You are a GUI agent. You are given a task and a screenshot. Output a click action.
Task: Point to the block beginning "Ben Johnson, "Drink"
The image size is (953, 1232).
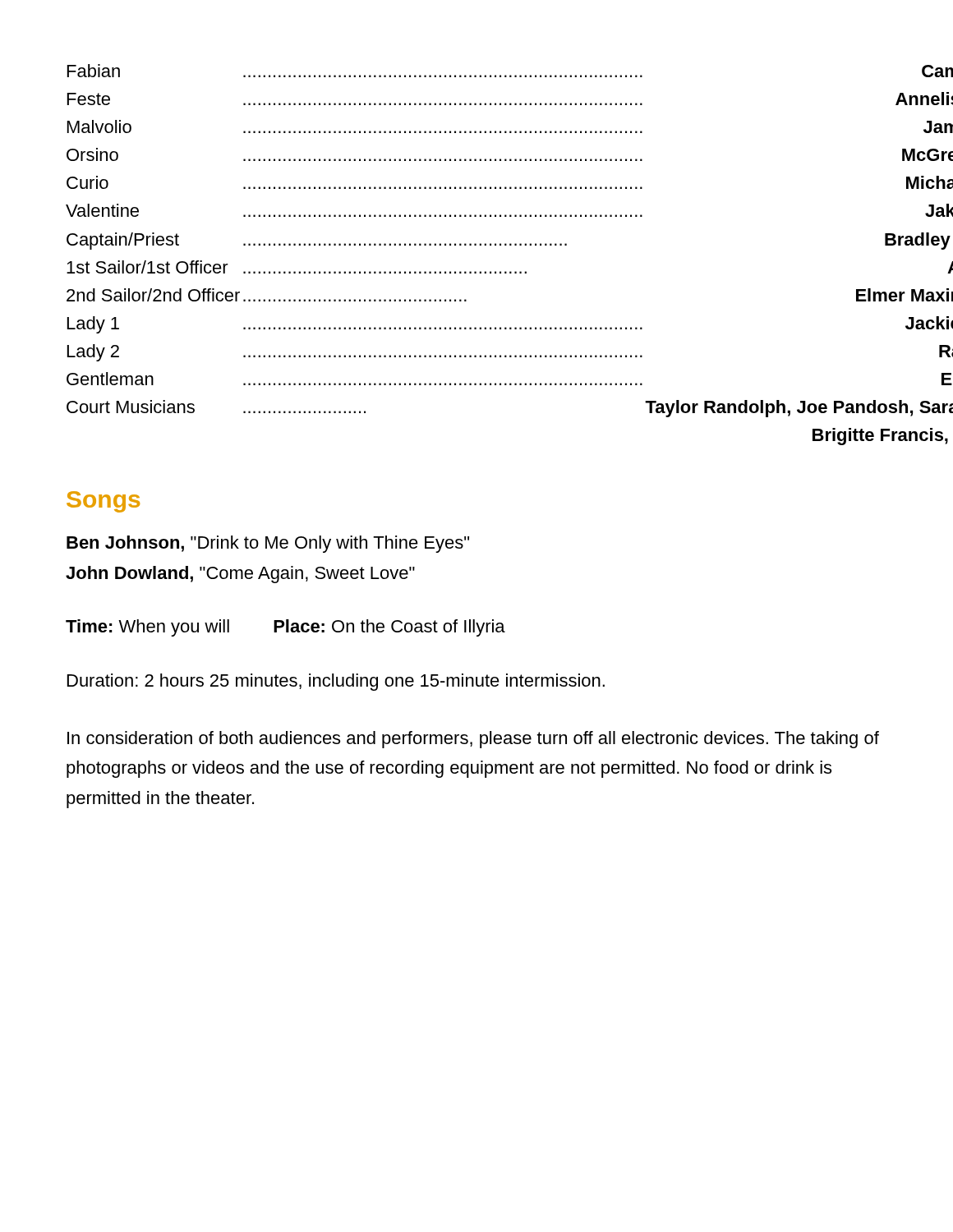[268, 558]
